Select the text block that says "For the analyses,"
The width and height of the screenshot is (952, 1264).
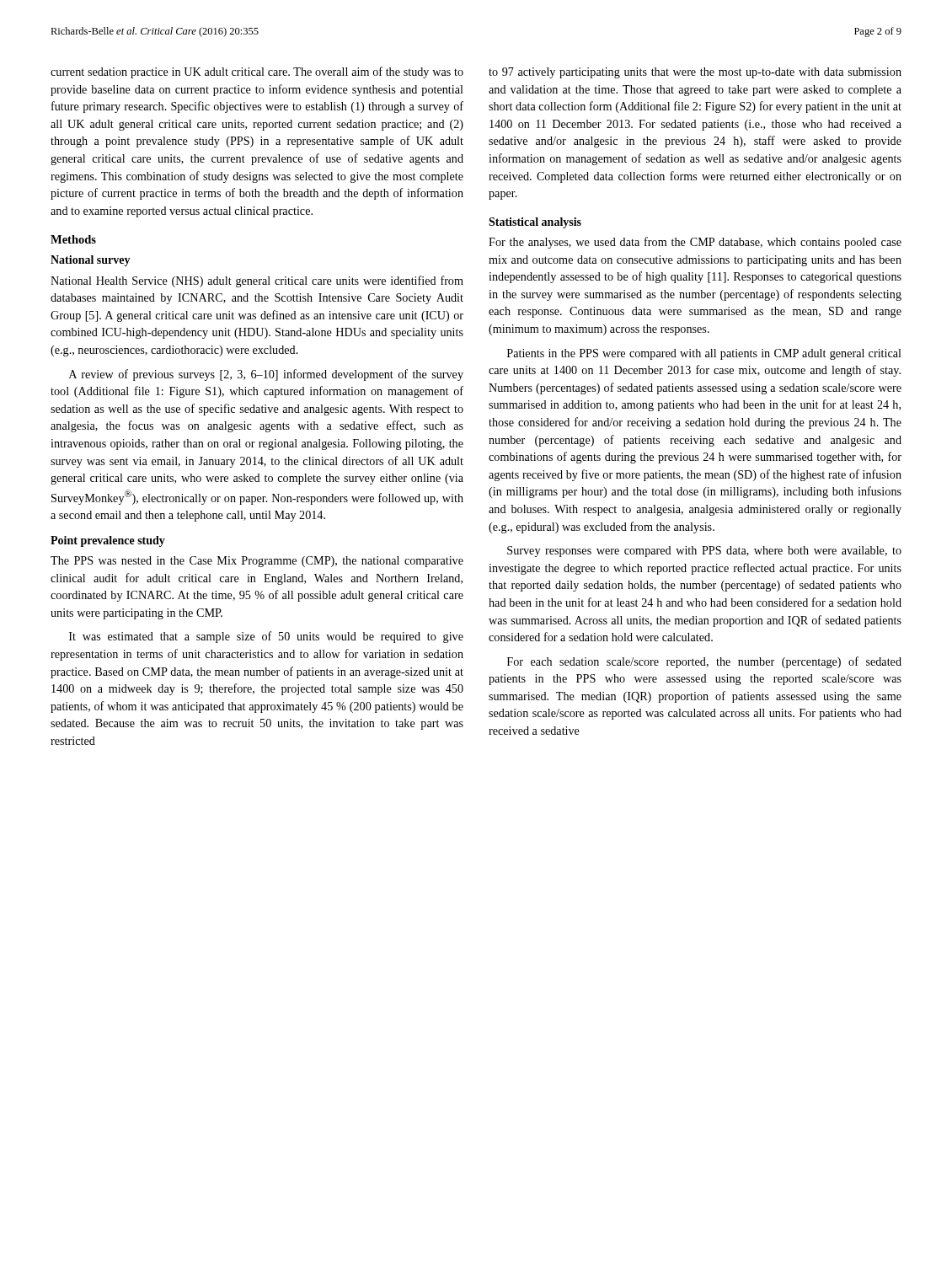tap(695, 286)
